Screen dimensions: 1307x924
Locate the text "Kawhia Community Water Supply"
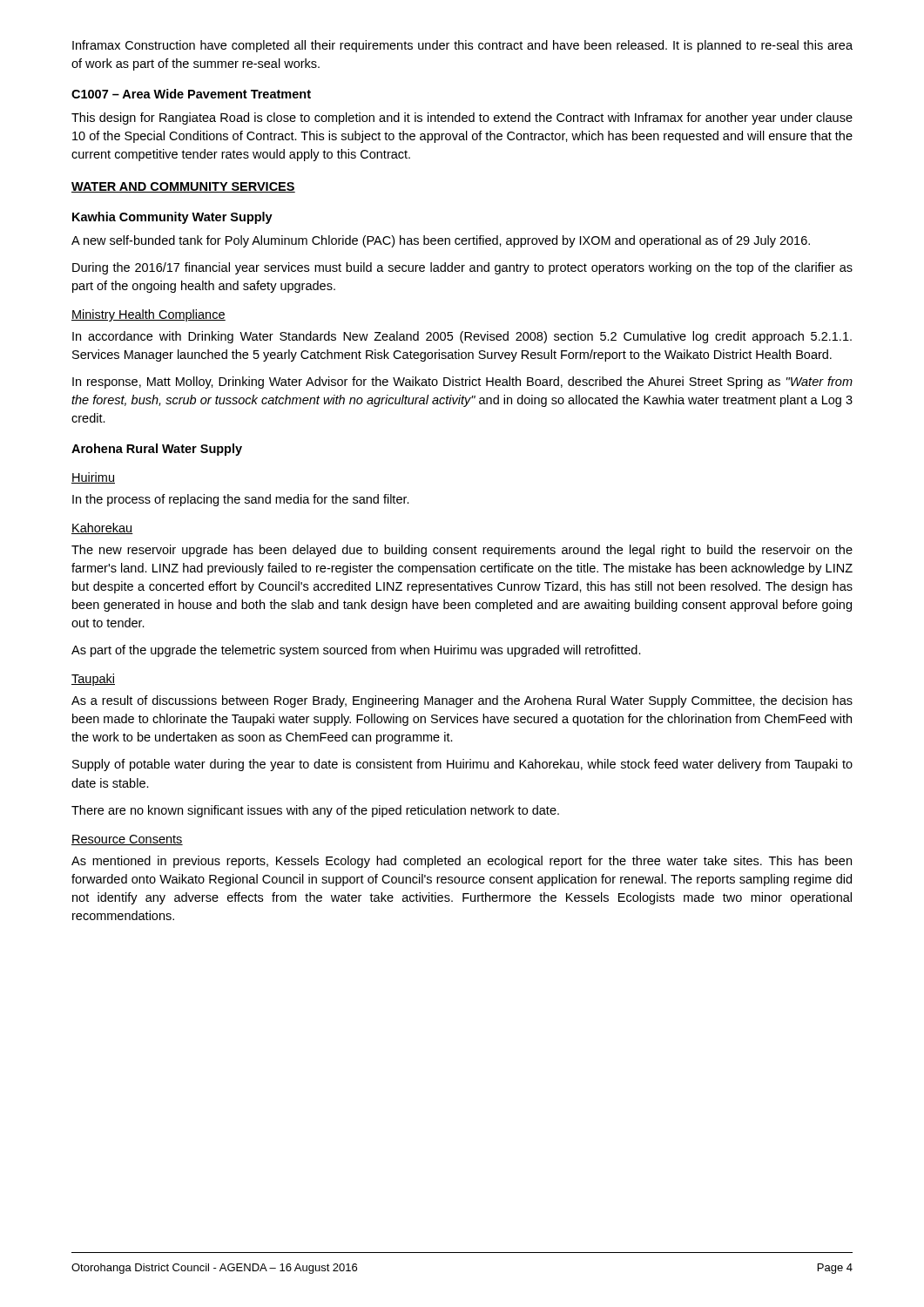point(172,218)
